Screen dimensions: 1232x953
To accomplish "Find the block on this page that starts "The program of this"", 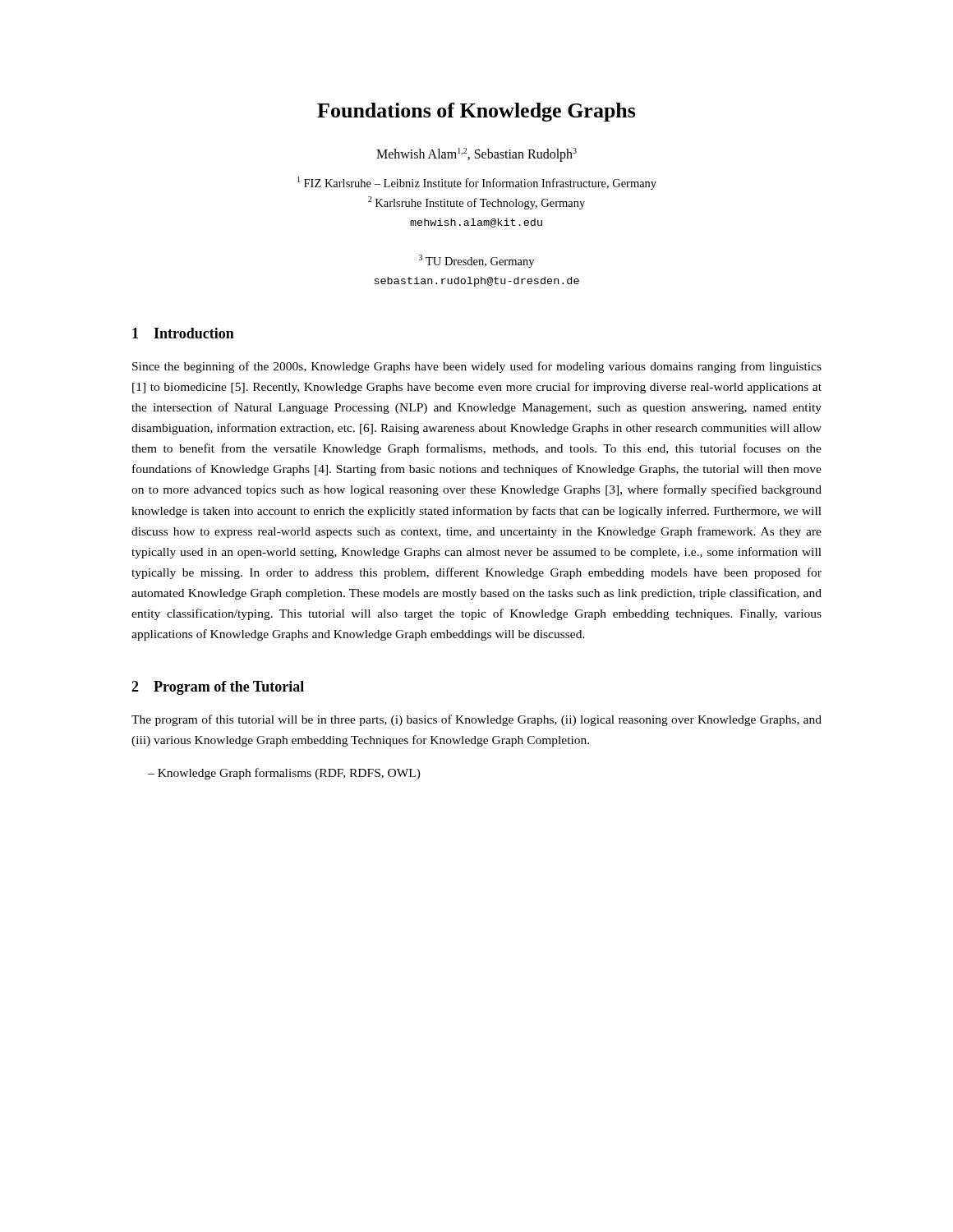I will (x=476, y=730).
